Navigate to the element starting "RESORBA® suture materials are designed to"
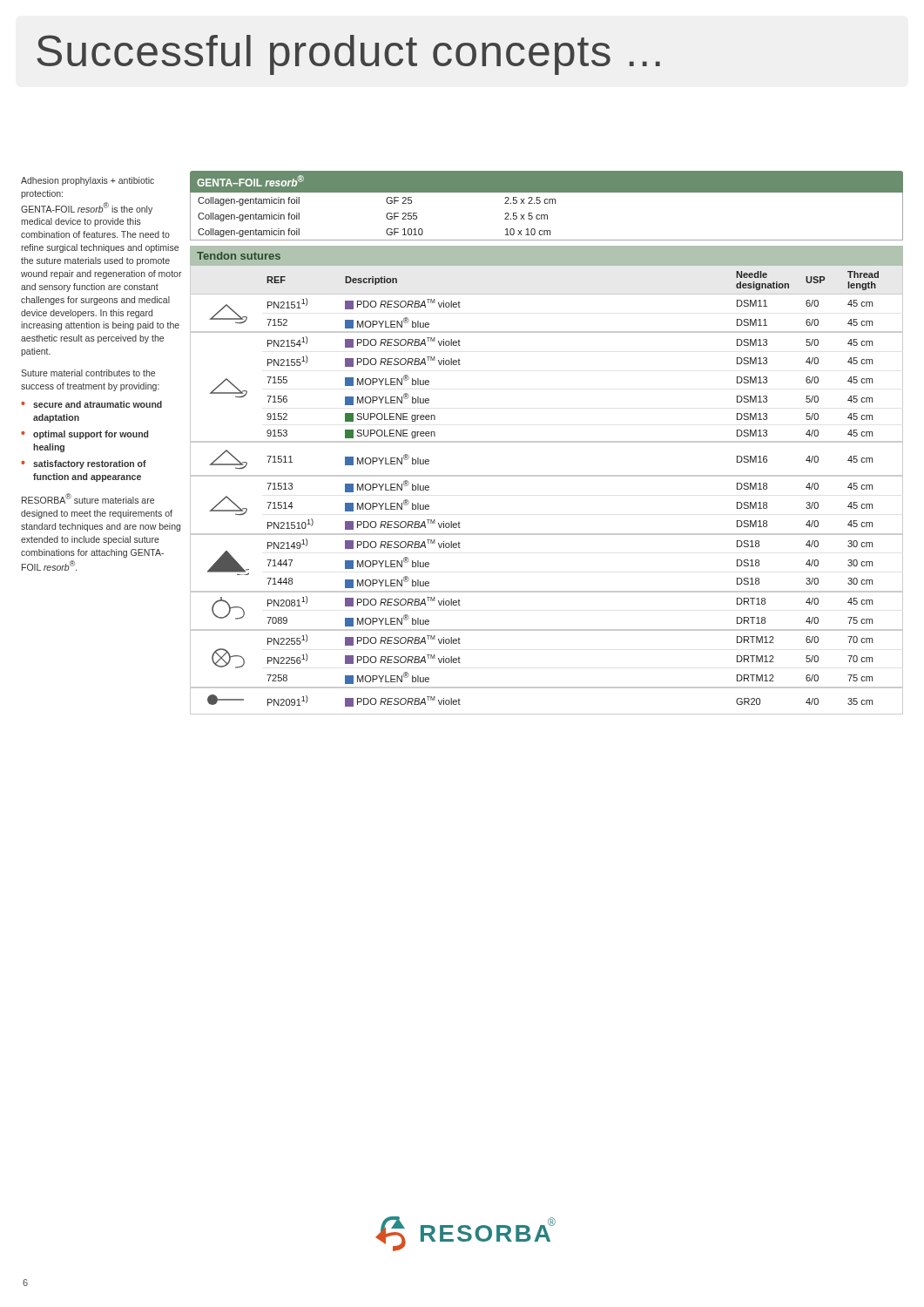The width and height of the screenshot is (924, 1307). 101,533
